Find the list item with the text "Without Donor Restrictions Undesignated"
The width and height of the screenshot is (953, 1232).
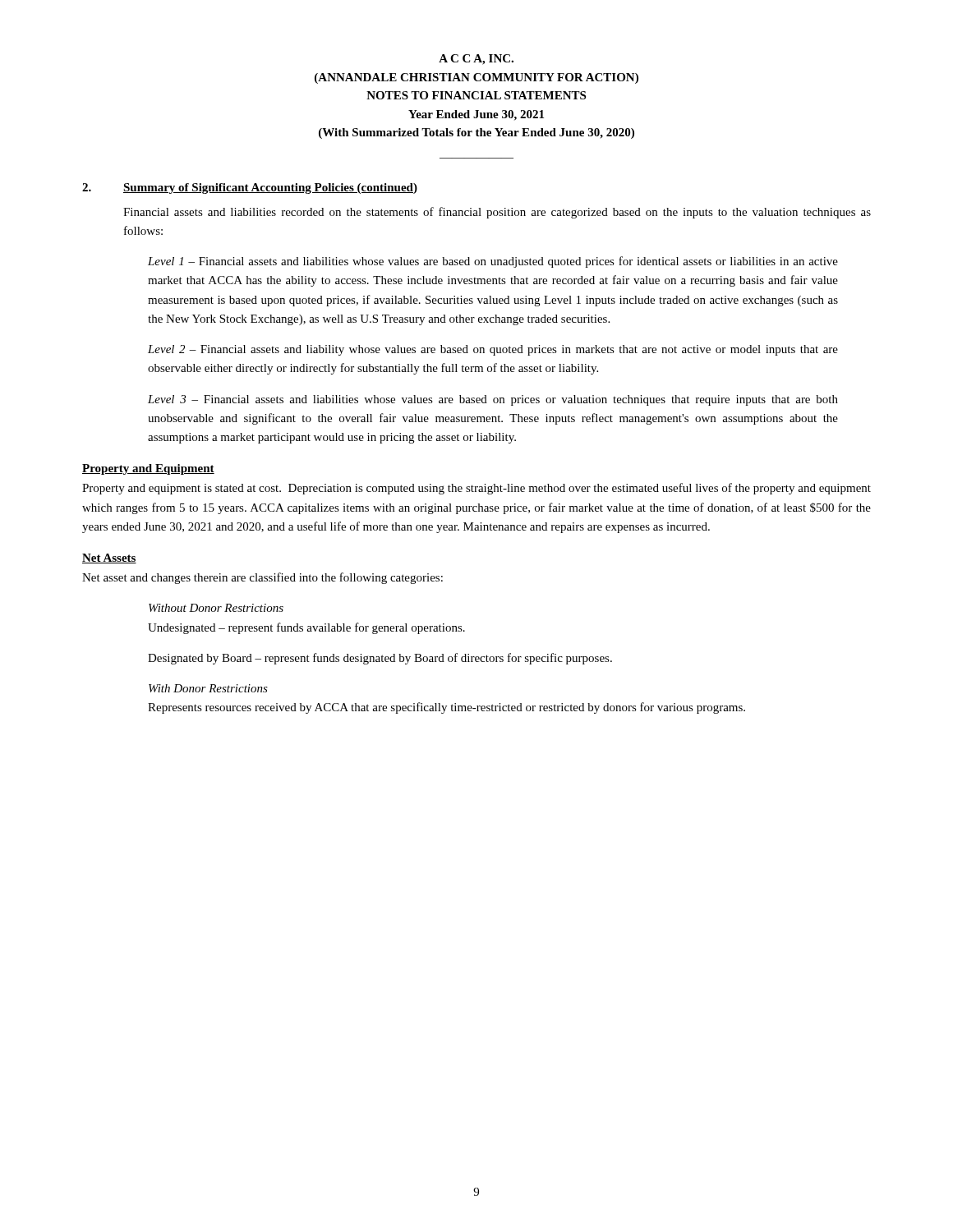[x=216, y=608]
